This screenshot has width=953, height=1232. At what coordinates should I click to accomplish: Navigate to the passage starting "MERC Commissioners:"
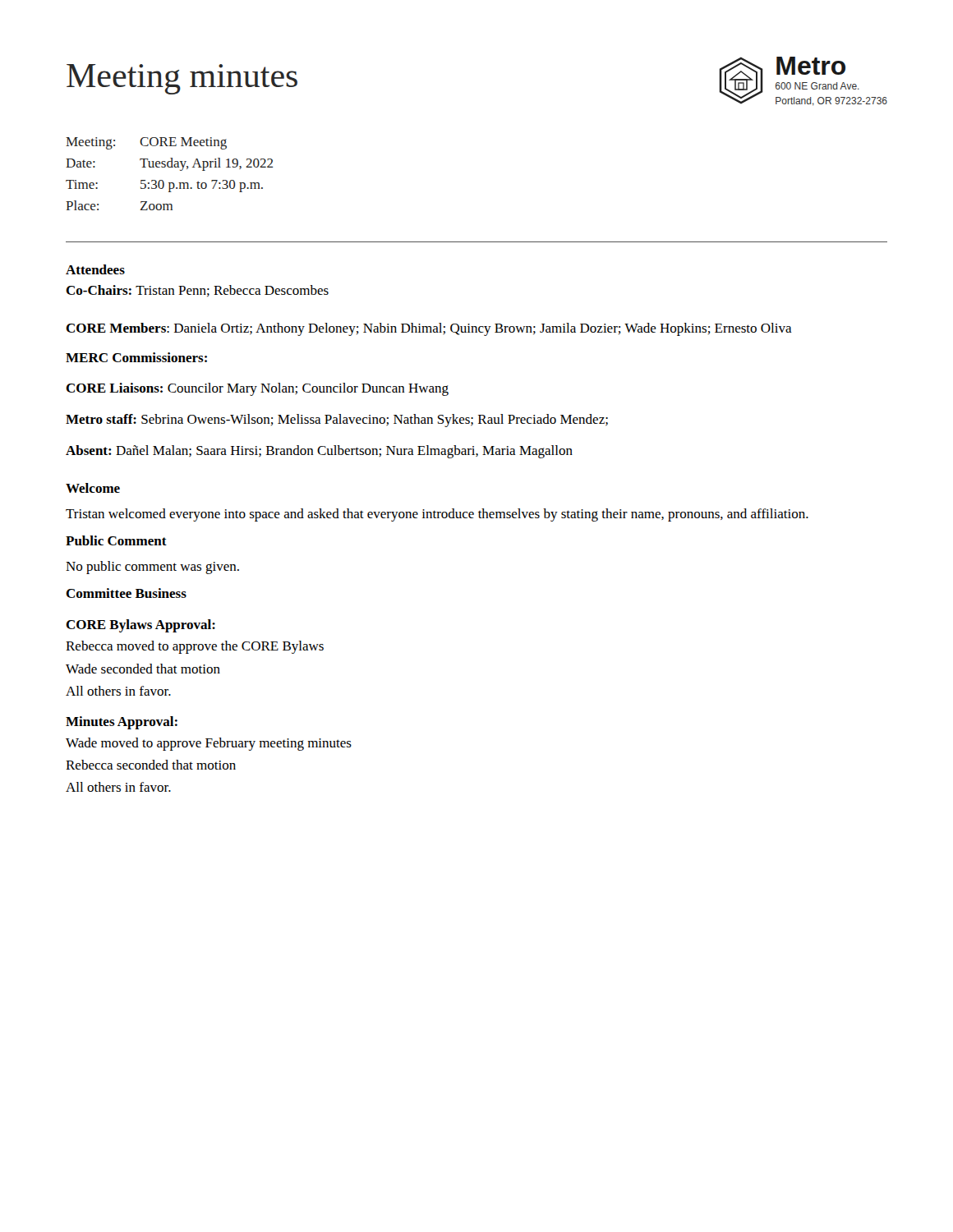137,358
